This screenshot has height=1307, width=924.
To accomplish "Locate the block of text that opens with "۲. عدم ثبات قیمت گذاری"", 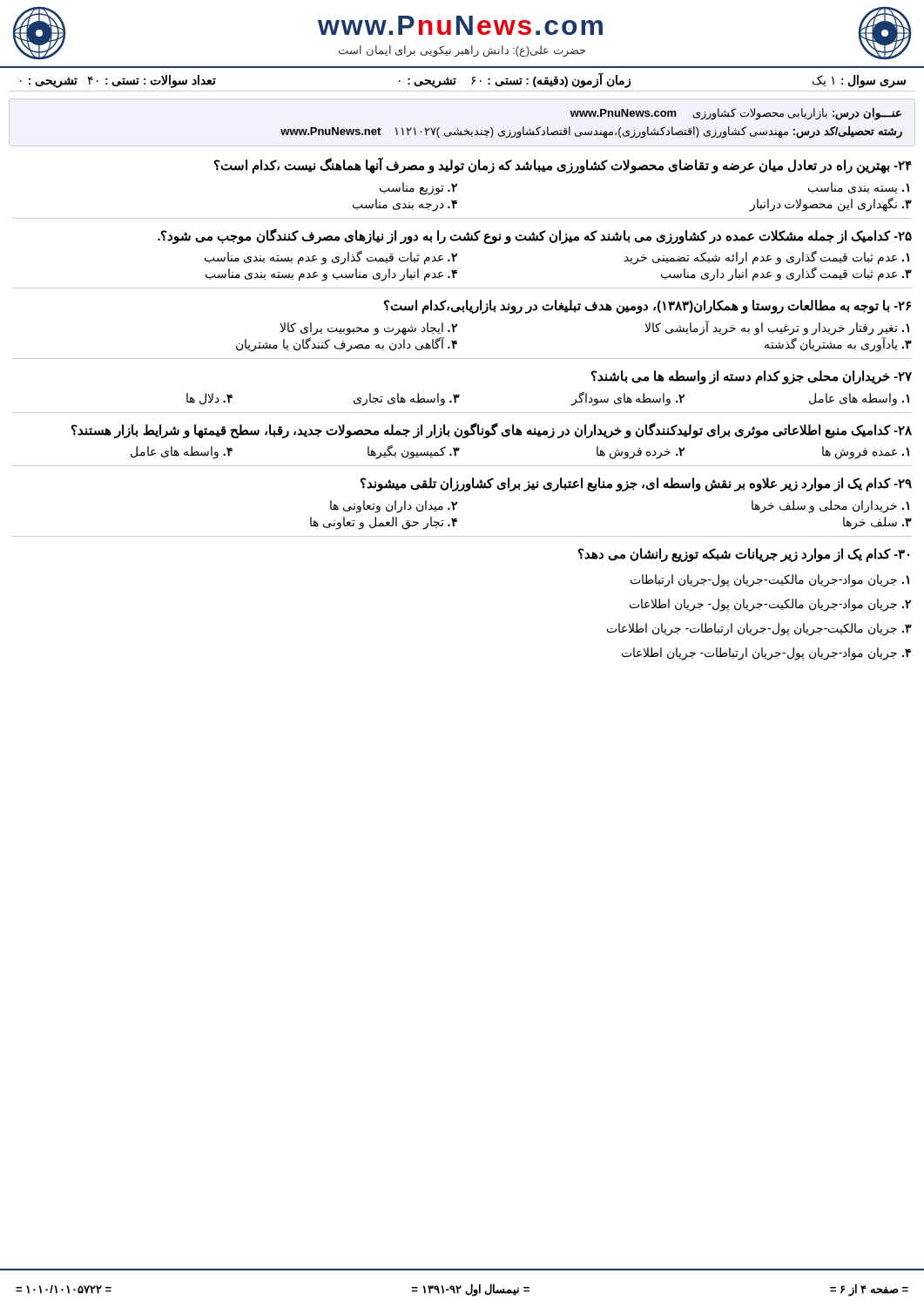I will point(331,257).
